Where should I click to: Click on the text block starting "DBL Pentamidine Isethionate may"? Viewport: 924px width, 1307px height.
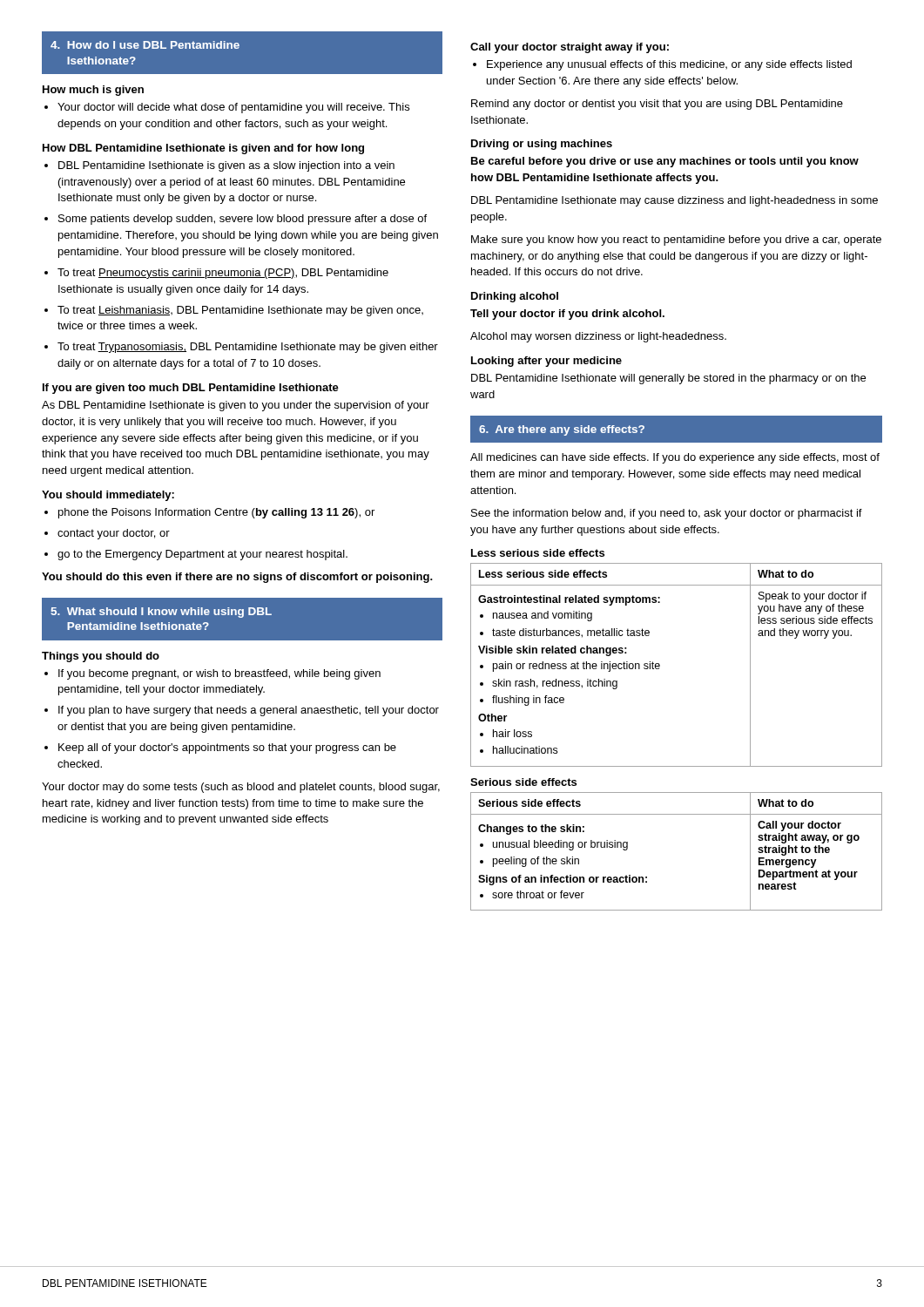(x=676, y=209)
